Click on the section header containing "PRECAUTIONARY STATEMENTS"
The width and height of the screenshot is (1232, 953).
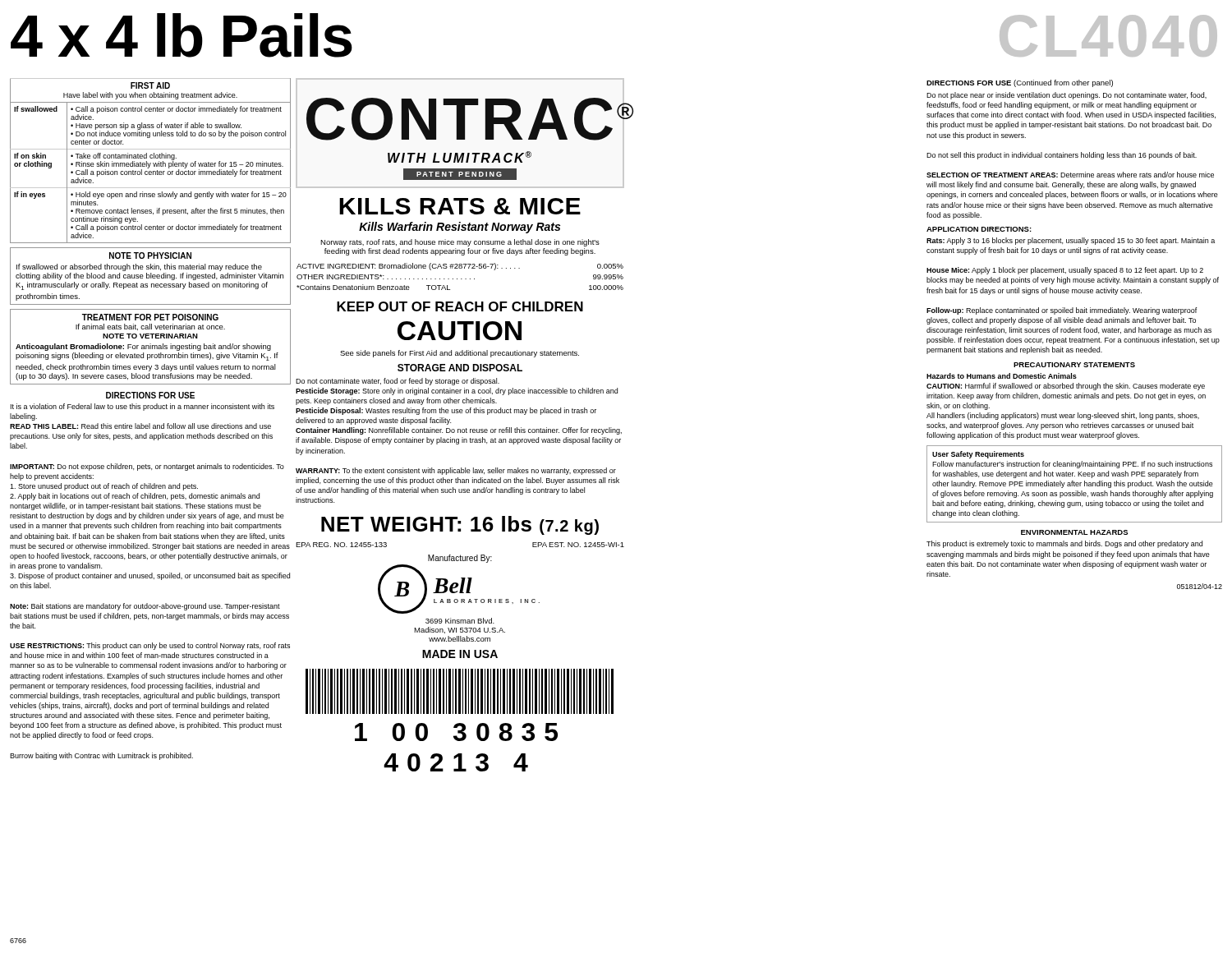tap(1074, 364)
